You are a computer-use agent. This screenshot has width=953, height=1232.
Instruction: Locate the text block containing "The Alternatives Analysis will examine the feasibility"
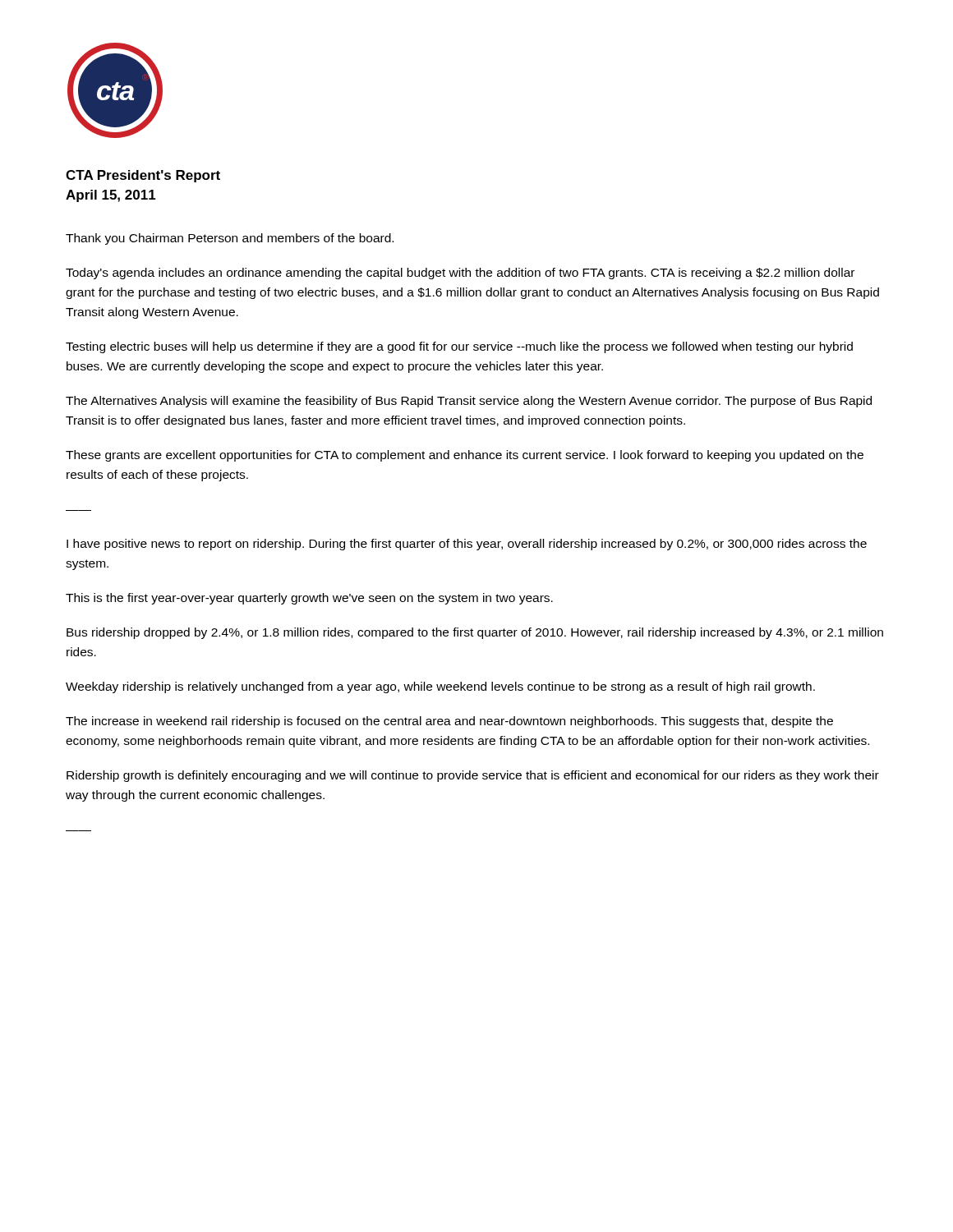[469, 410]
